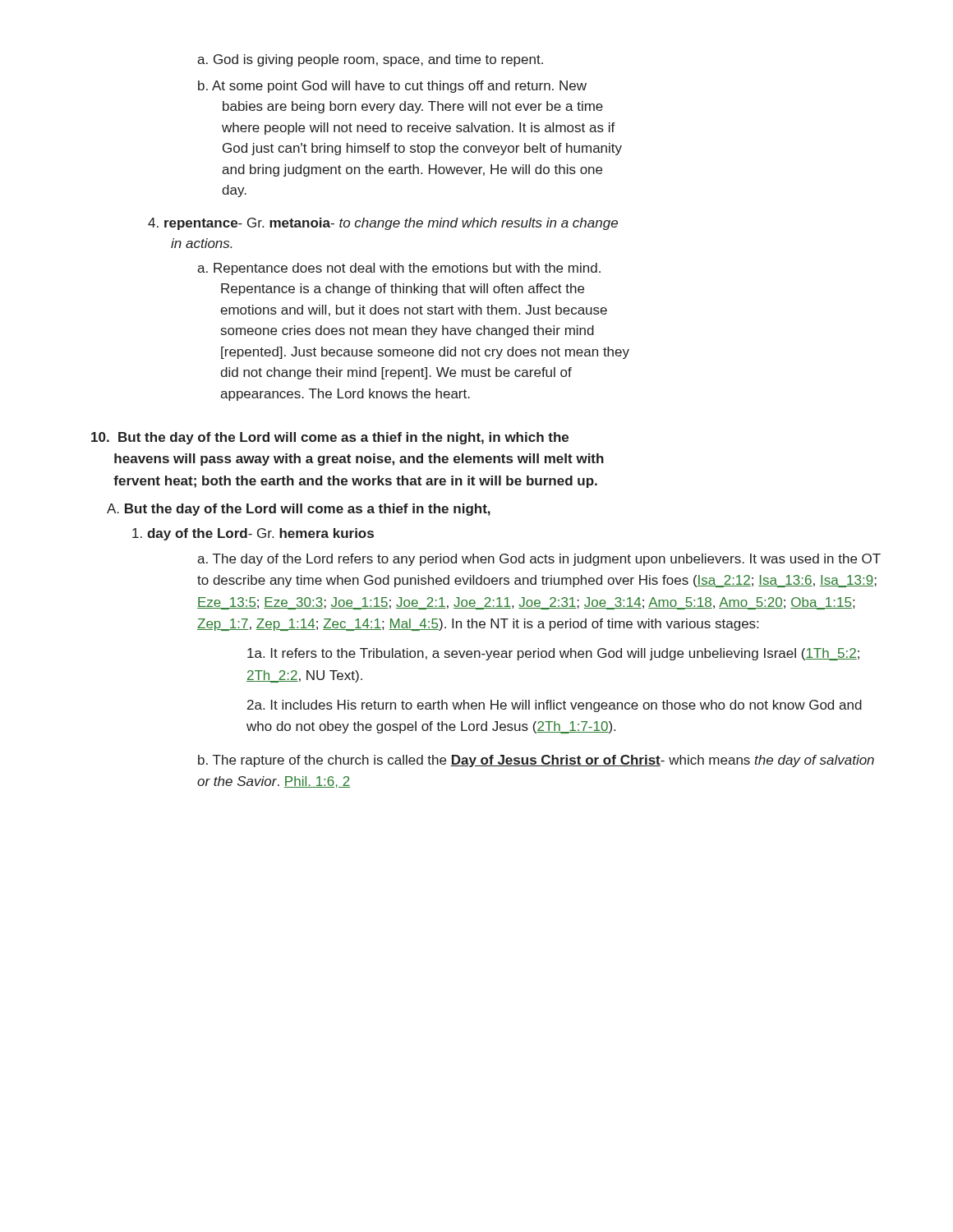Select the text block starting "a. God is giving"
Viewport: 953px width, 1232px height.
371,60
